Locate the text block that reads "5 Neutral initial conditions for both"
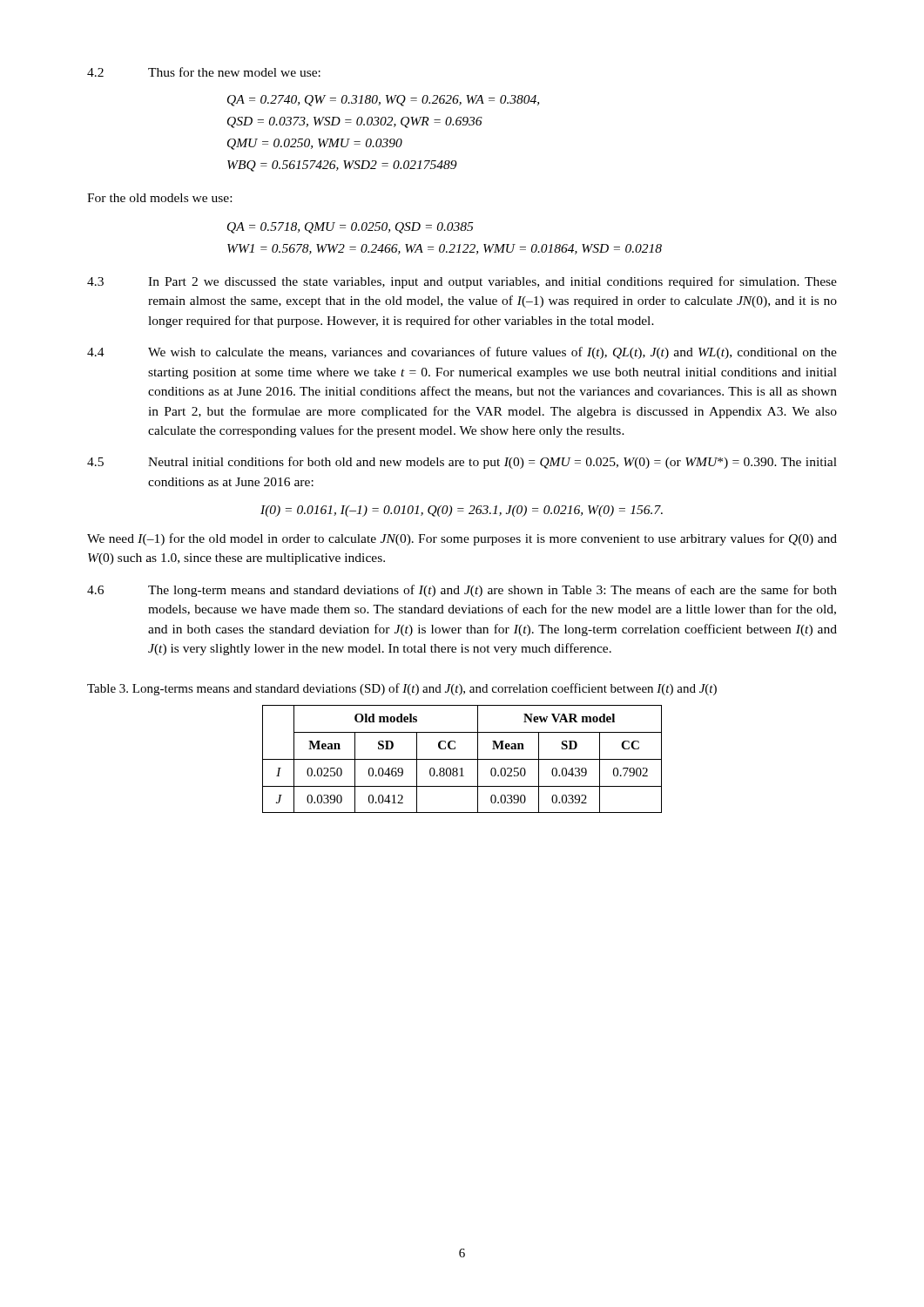This screenshot has width=924, height=1307. [462, 472]
